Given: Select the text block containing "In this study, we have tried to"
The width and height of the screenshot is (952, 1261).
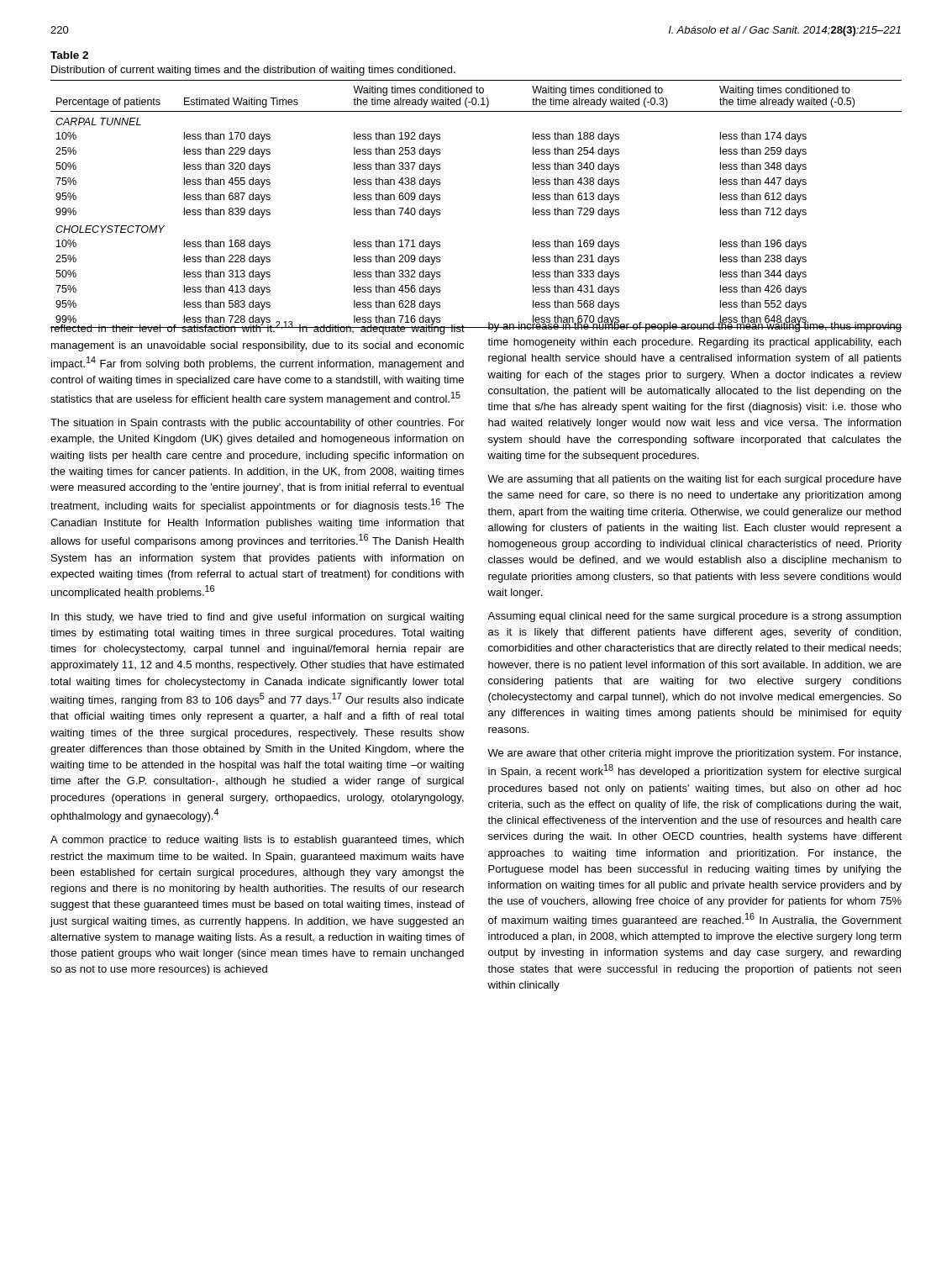Looking at the screenshot, I should (x=257, y=716).
